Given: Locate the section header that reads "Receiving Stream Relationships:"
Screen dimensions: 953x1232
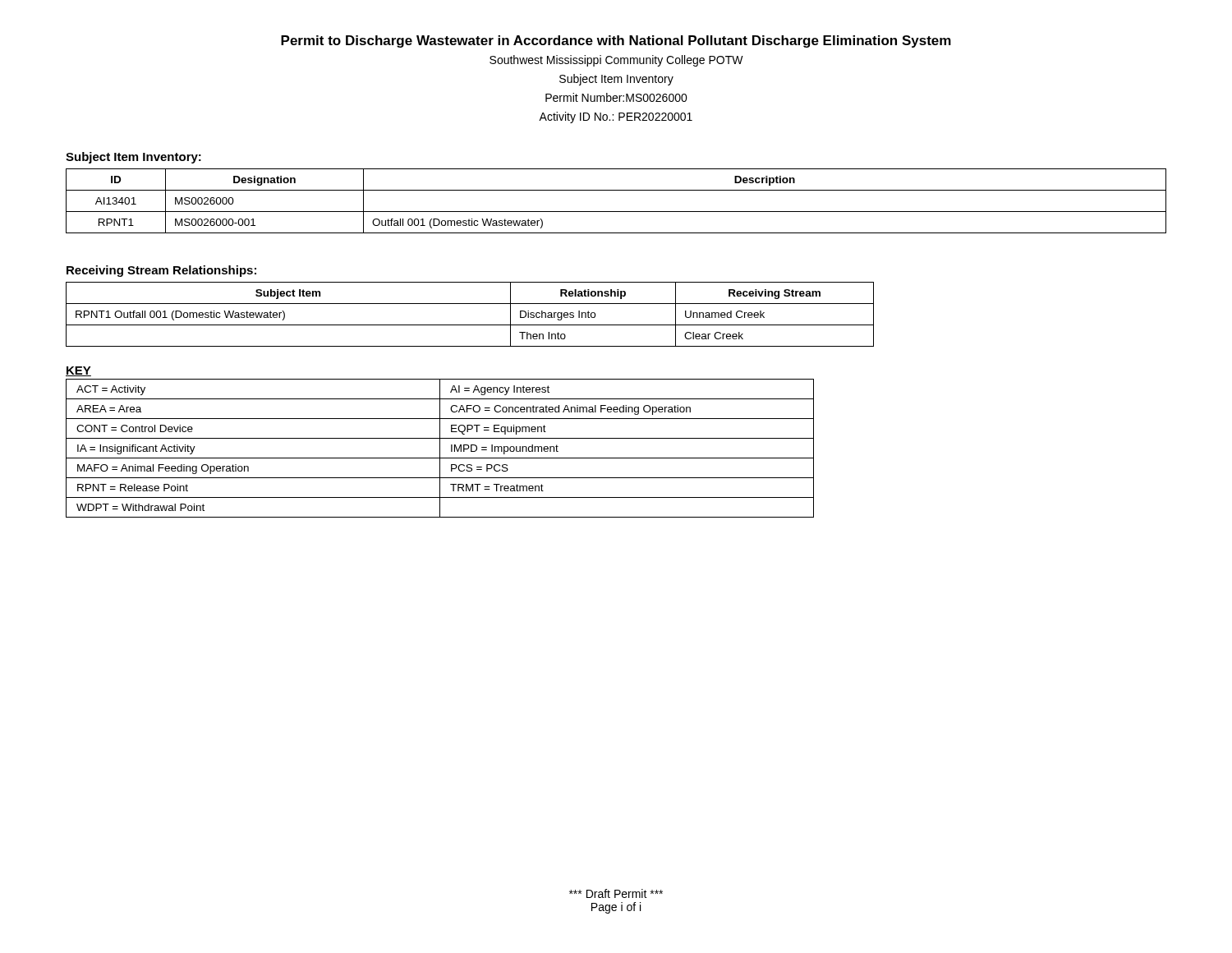Looking at the screenshot, I should (x=162, y=270).
